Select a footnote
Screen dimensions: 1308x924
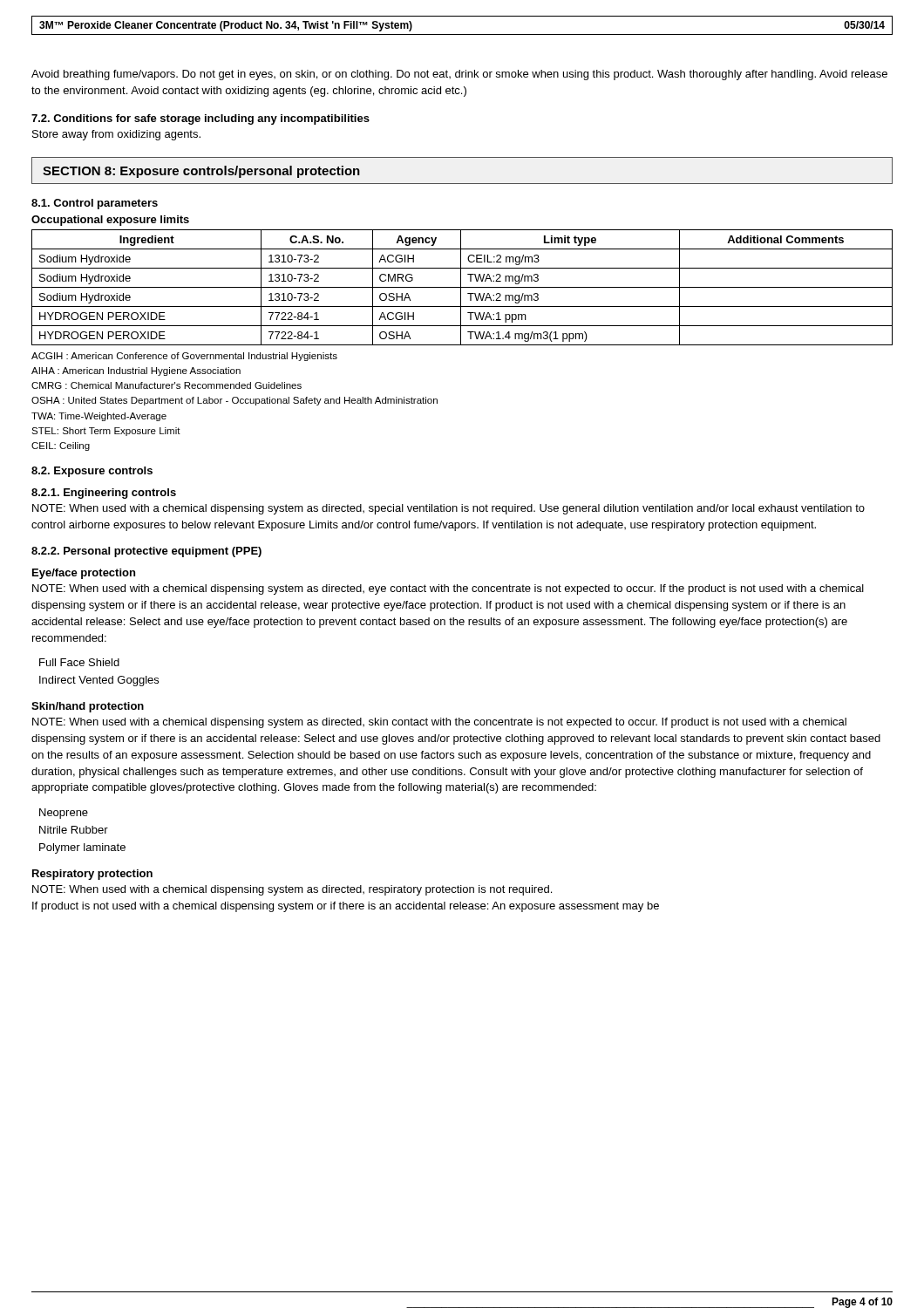(235, 401)
